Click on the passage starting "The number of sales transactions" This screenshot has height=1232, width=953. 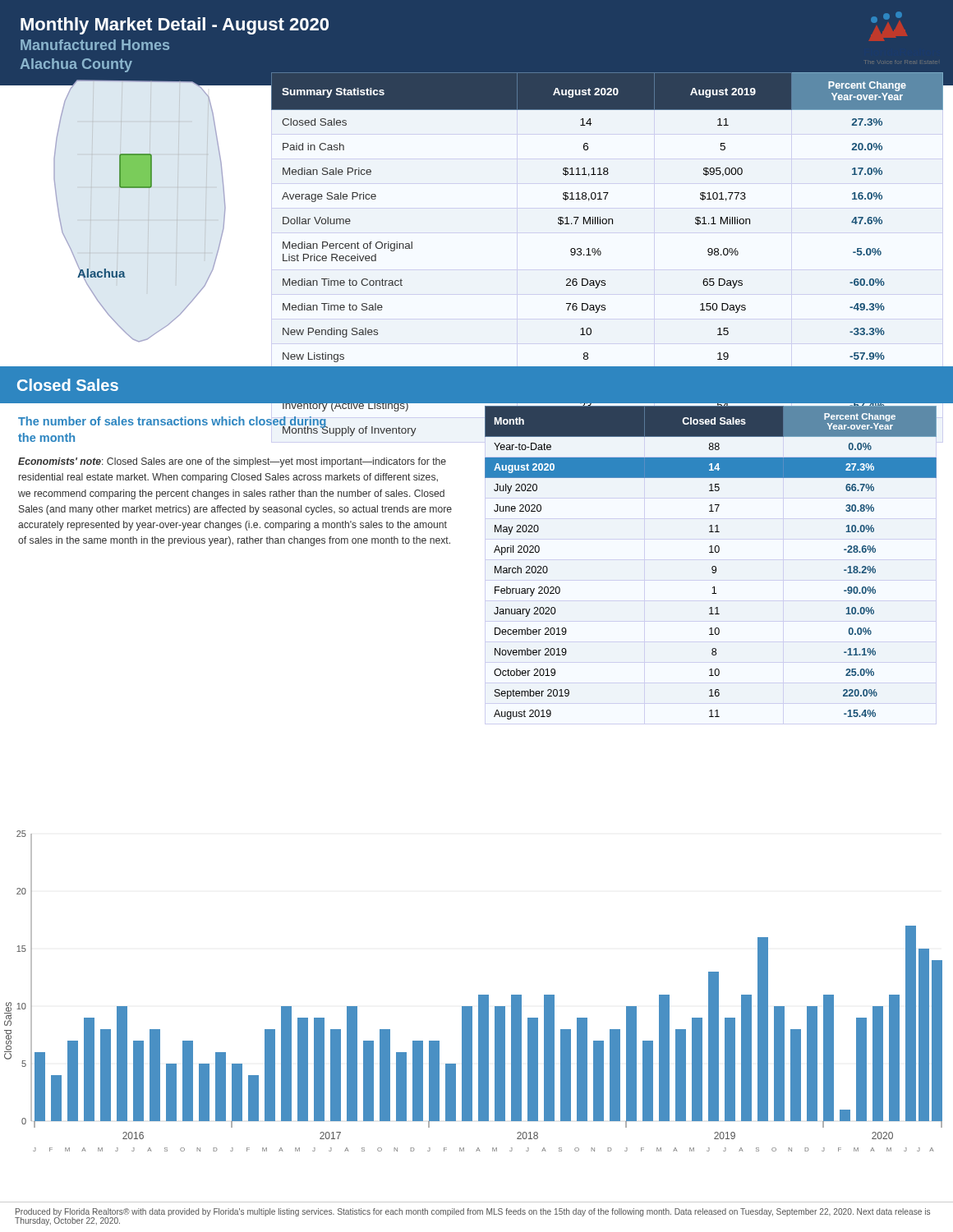[172, 429]
